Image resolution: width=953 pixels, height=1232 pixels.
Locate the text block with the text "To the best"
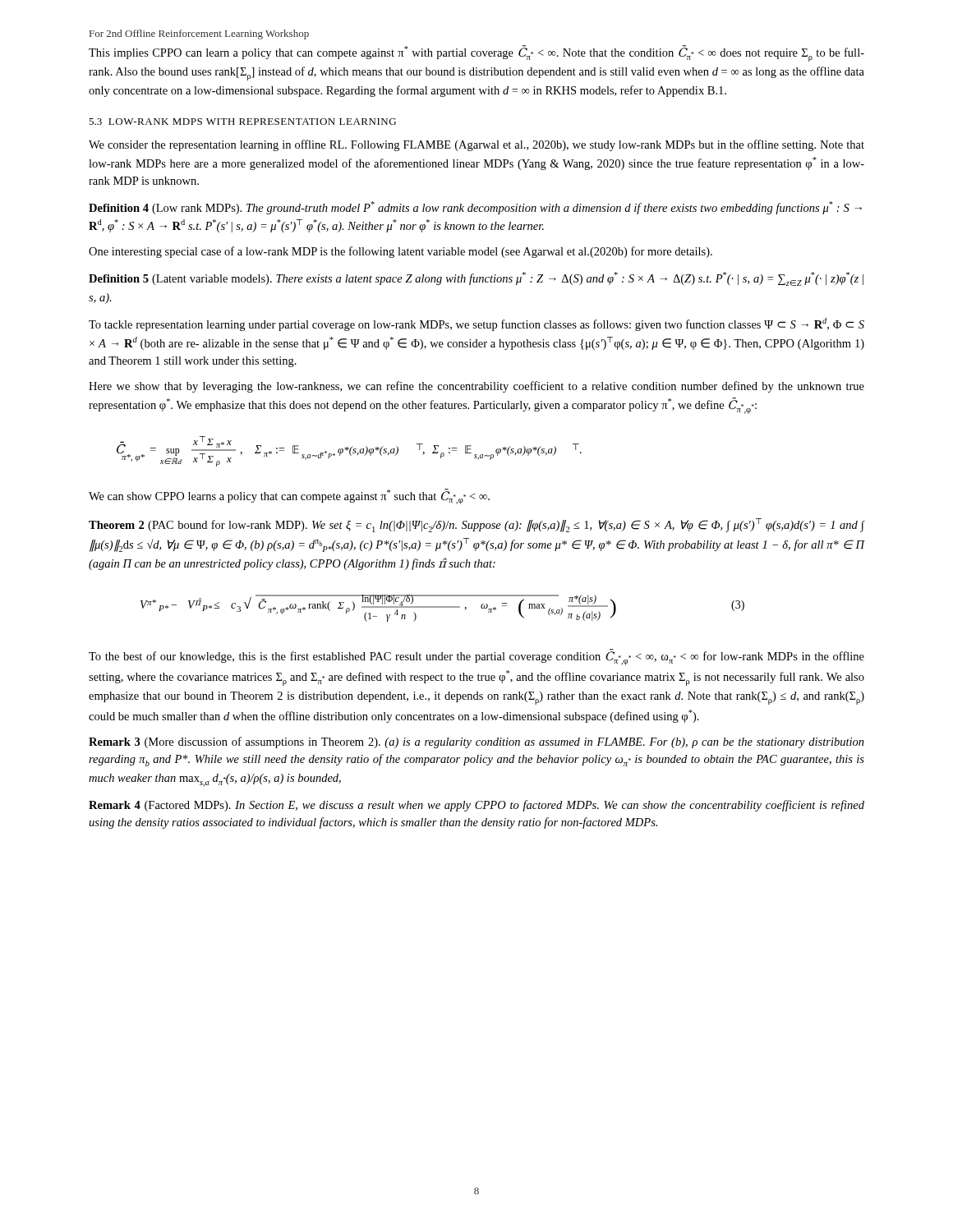pyautogui.click(x=476, y=687)
